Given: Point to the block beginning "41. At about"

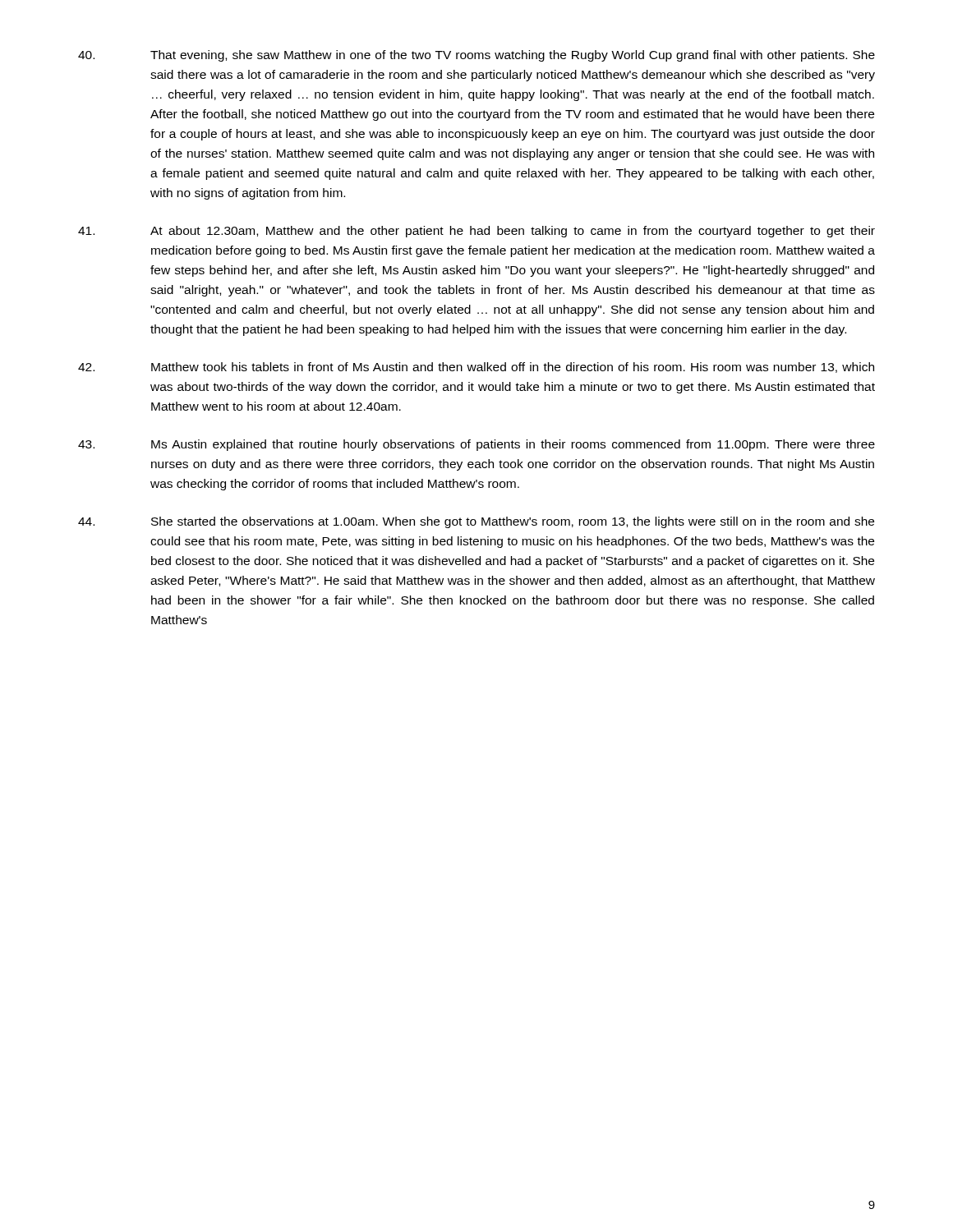Looking at the screenshot, I should point(476,280).
